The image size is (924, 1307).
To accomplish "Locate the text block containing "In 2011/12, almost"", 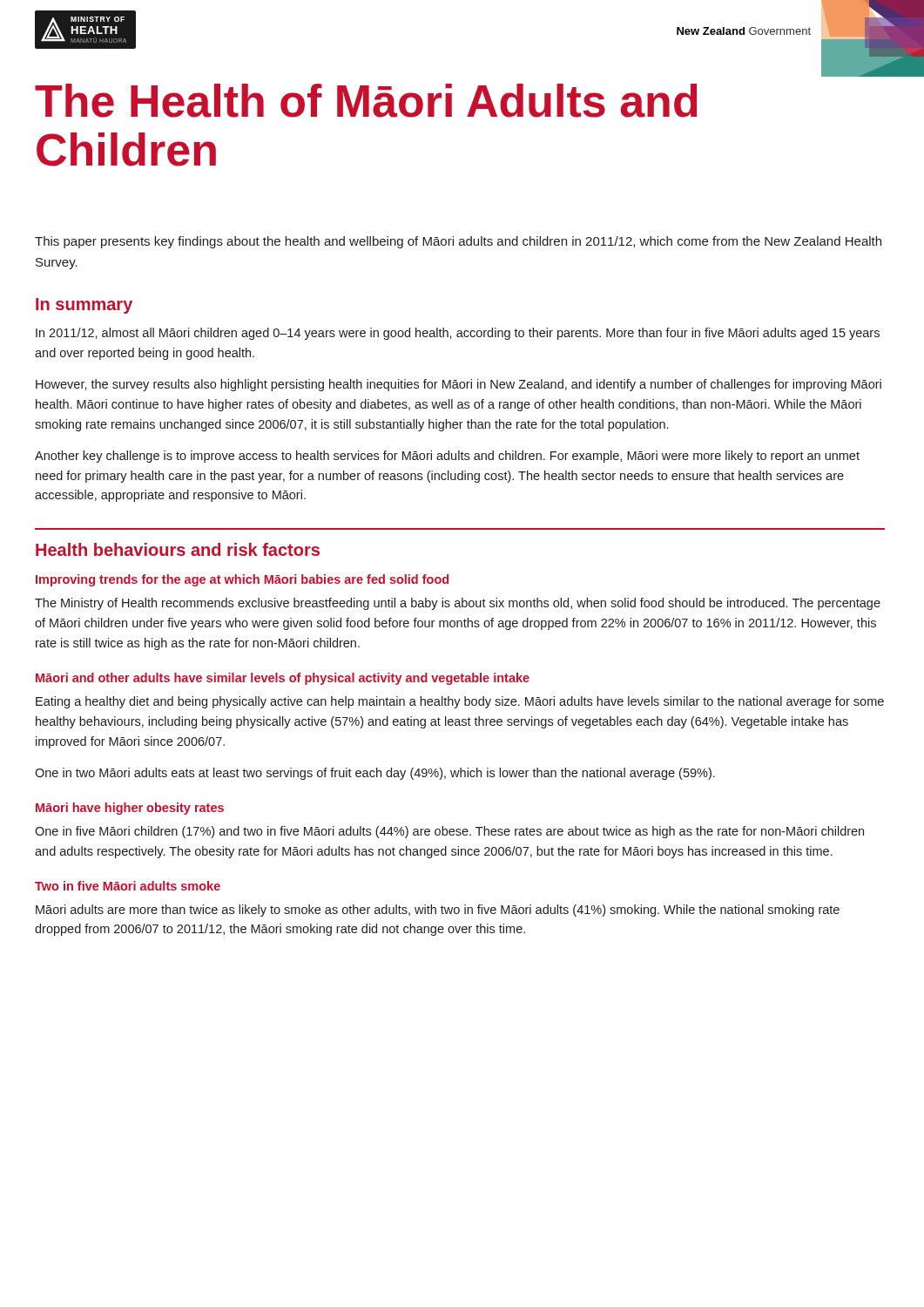I will [457, 343].
